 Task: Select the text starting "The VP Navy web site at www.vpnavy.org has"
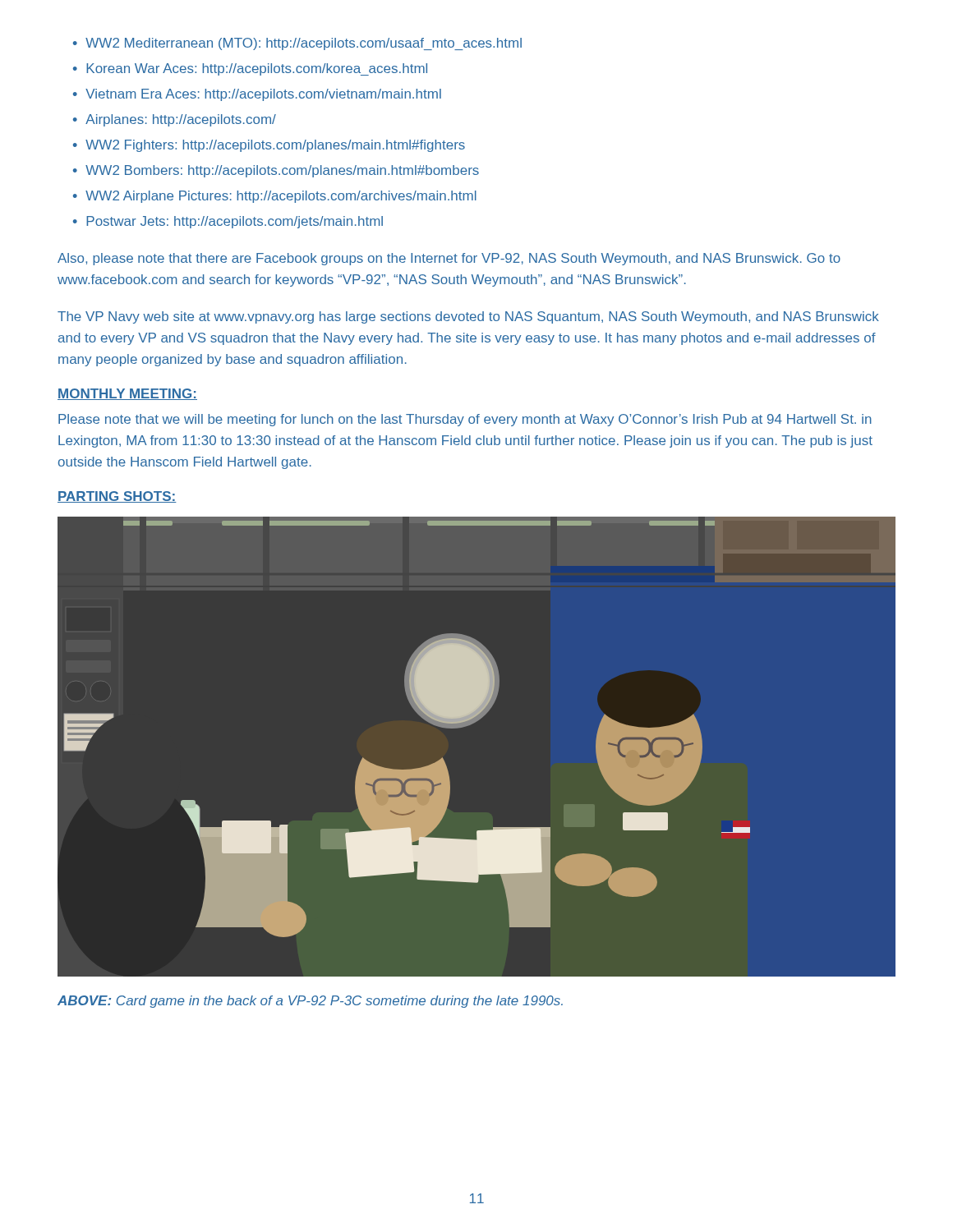click(x=468, y=338)
